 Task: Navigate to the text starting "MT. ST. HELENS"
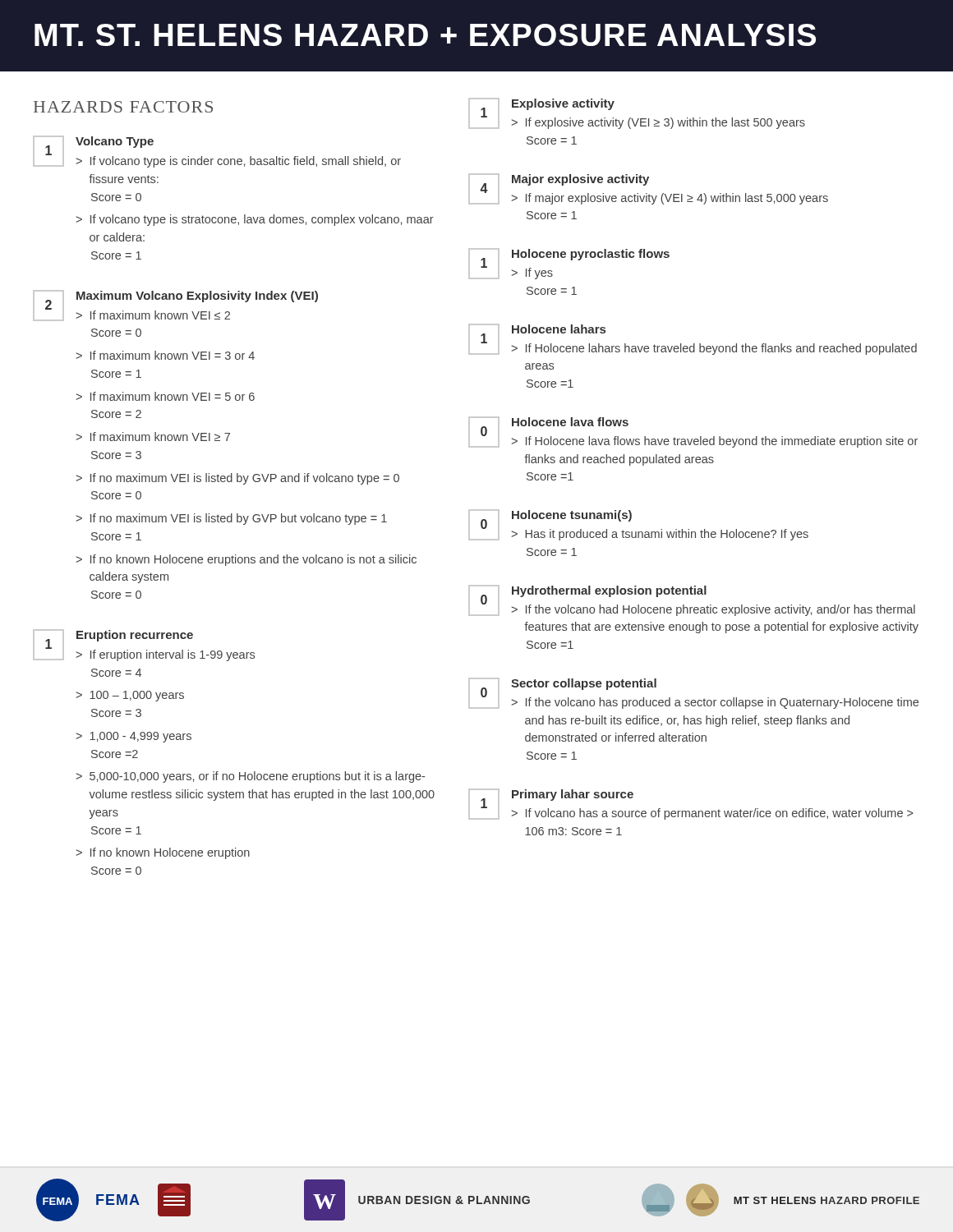tap(476, 36)
